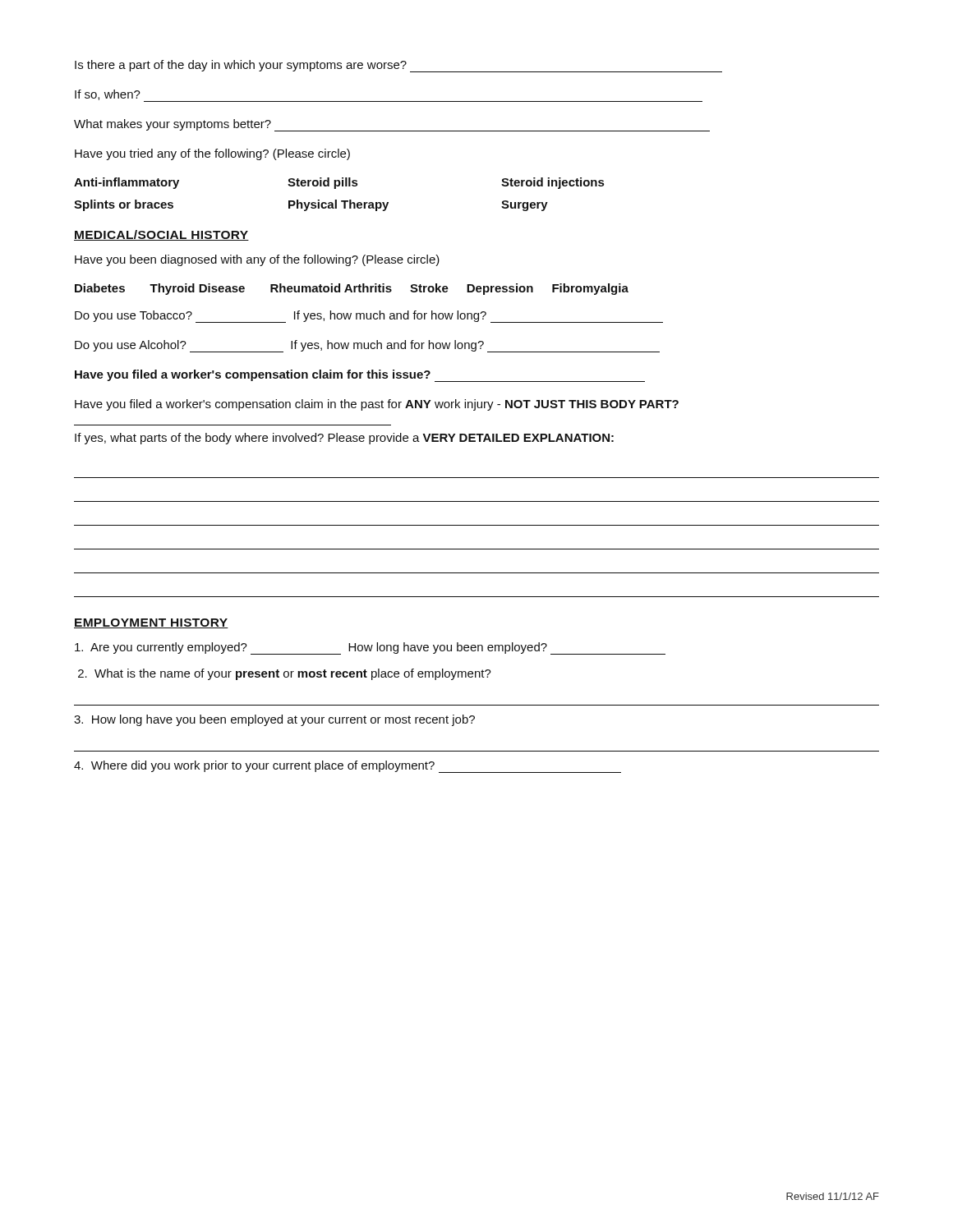The height and width of the screenshot is (1232, 953).
Task: Click on the region starting "If so, when?"
Action: tap(388, 94)
